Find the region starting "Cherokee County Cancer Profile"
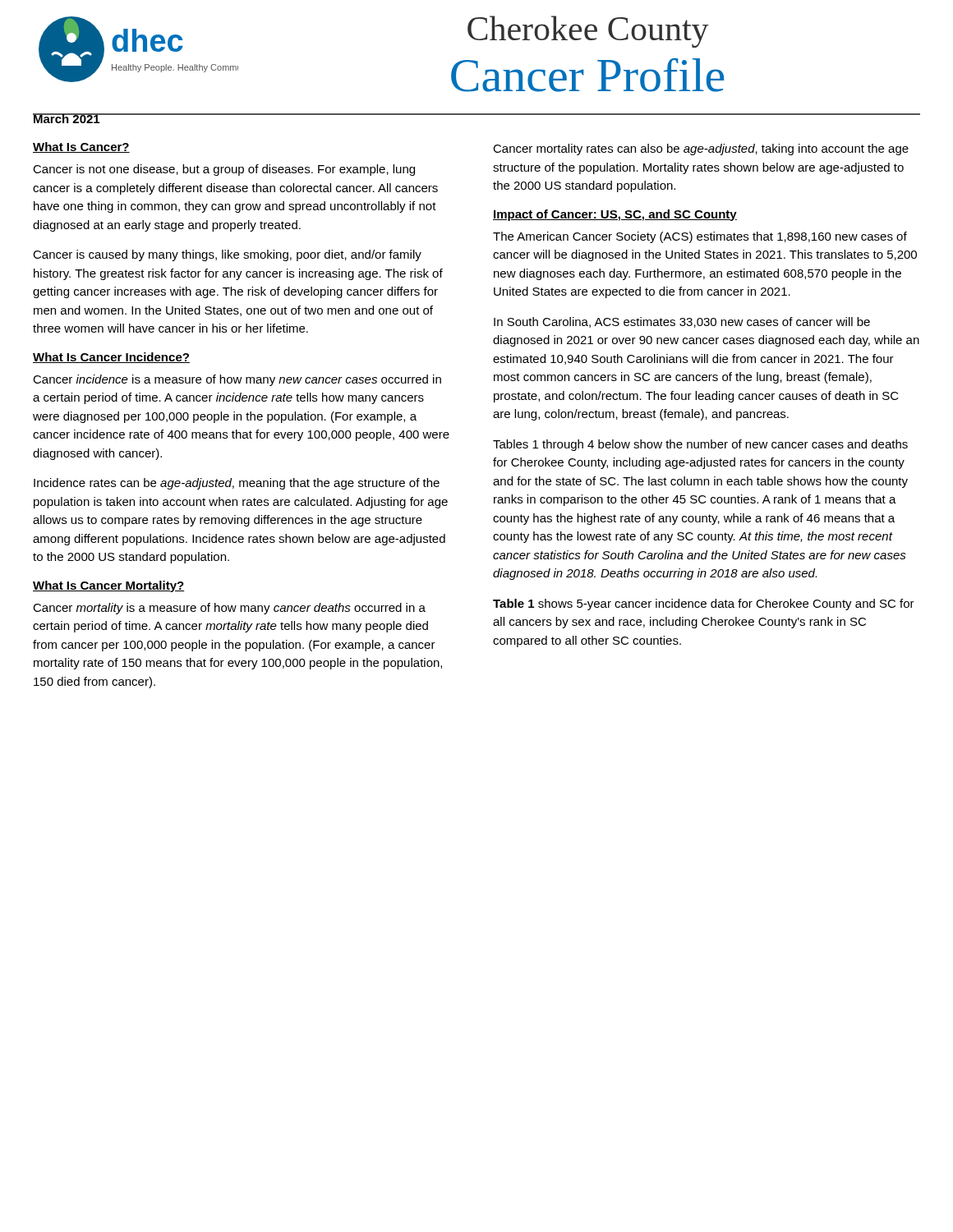This screenshot has width=953, height=1232. 587,55
